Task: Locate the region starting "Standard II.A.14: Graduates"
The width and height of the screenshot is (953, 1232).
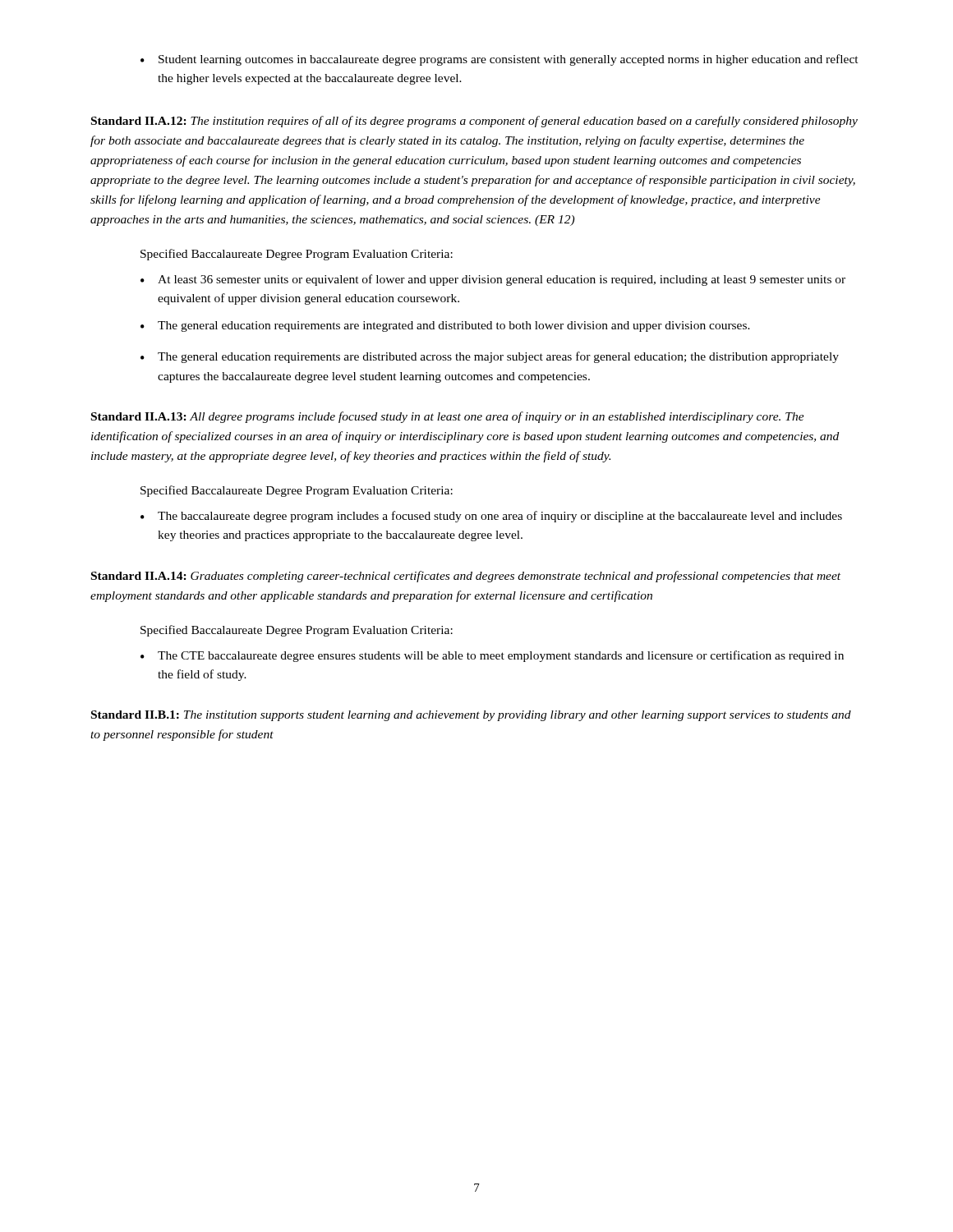Action: [465, 585]
